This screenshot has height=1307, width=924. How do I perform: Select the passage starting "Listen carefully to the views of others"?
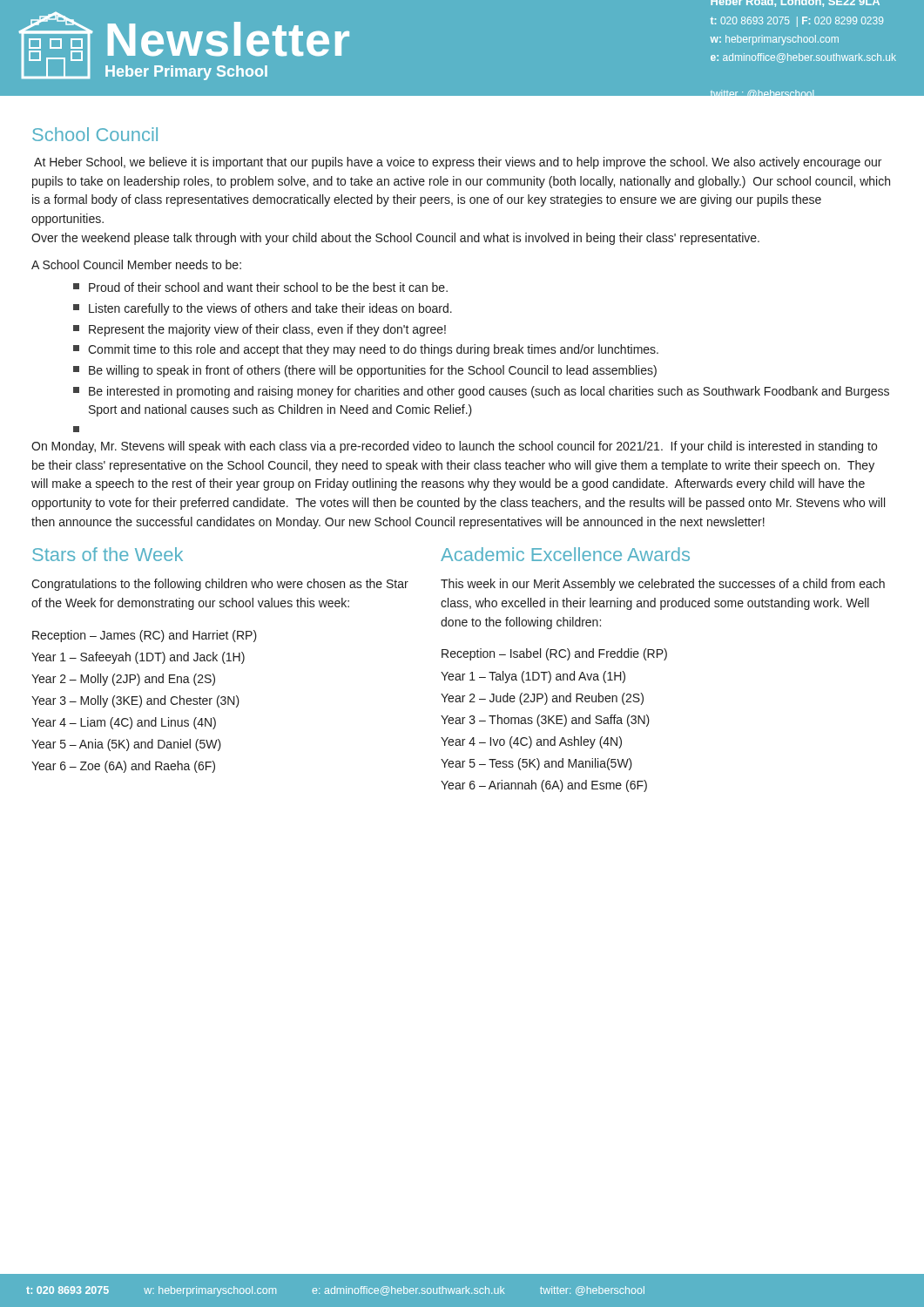(263, 309)
